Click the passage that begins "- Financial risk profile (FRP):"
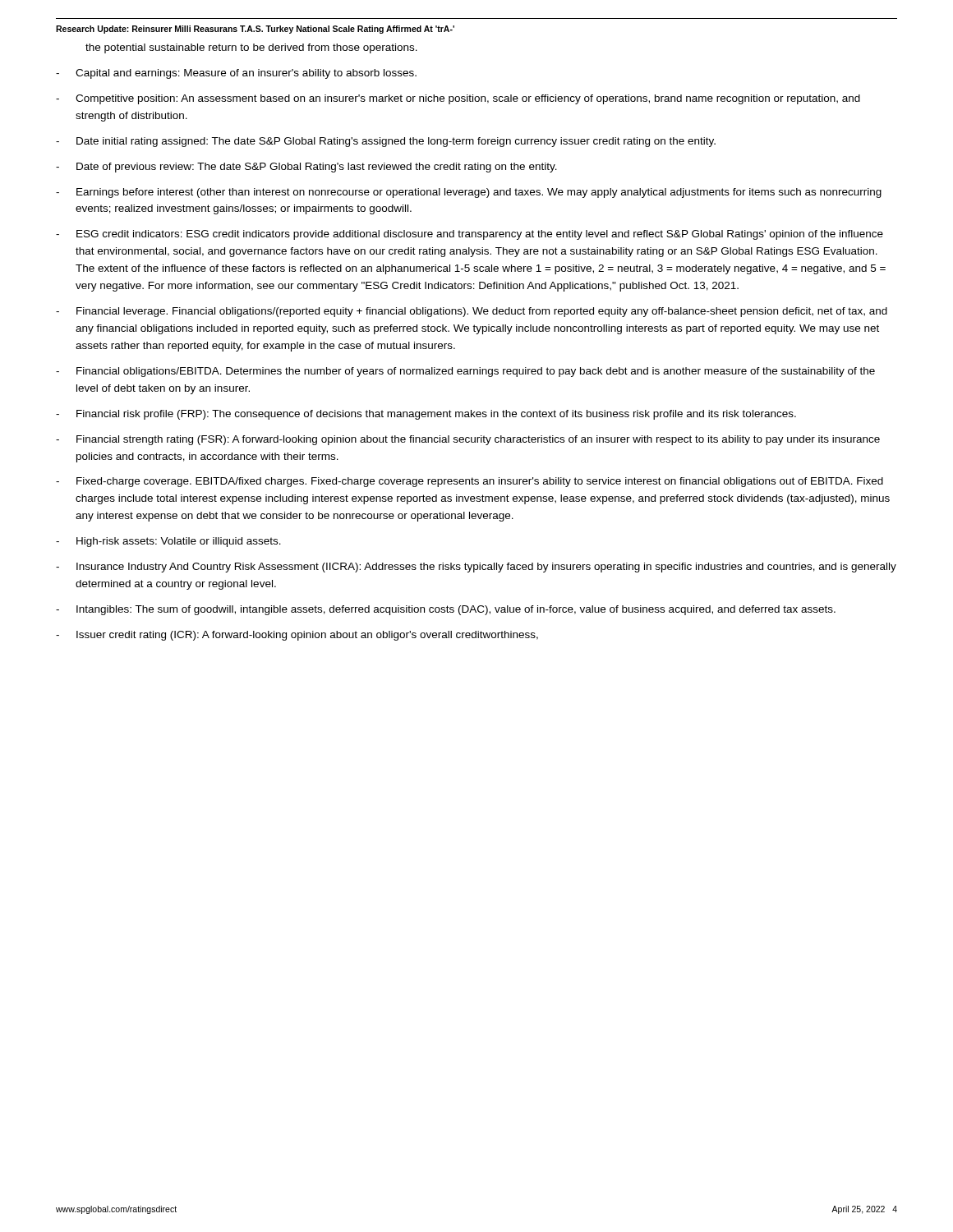Viewport: 953px width, 1232px height. [x=476, y=414]
